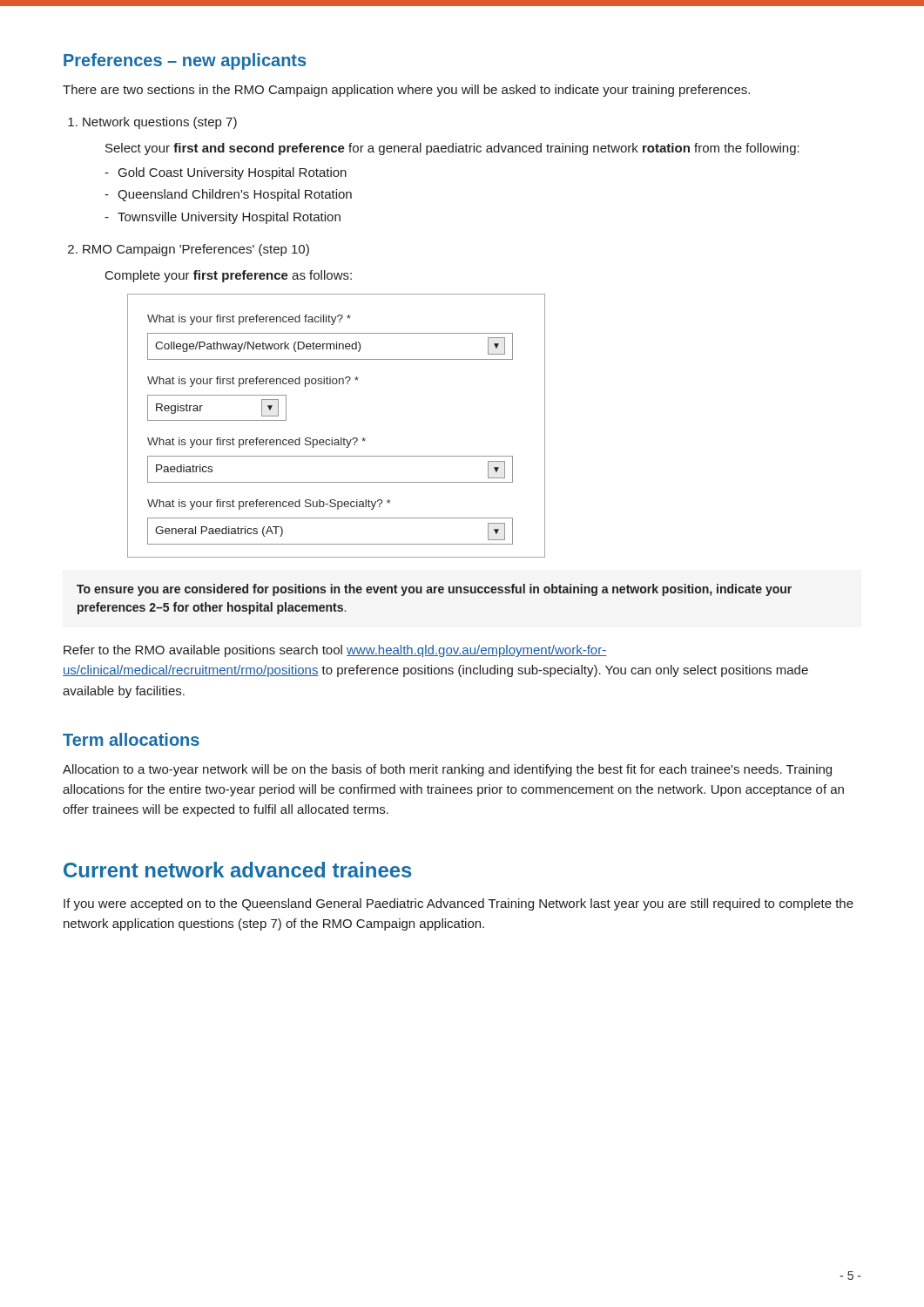Find the block on this page that starts "There are two sections in the RMO"
The height and width of the screenshot is (1307, 924).
(407, 89)
